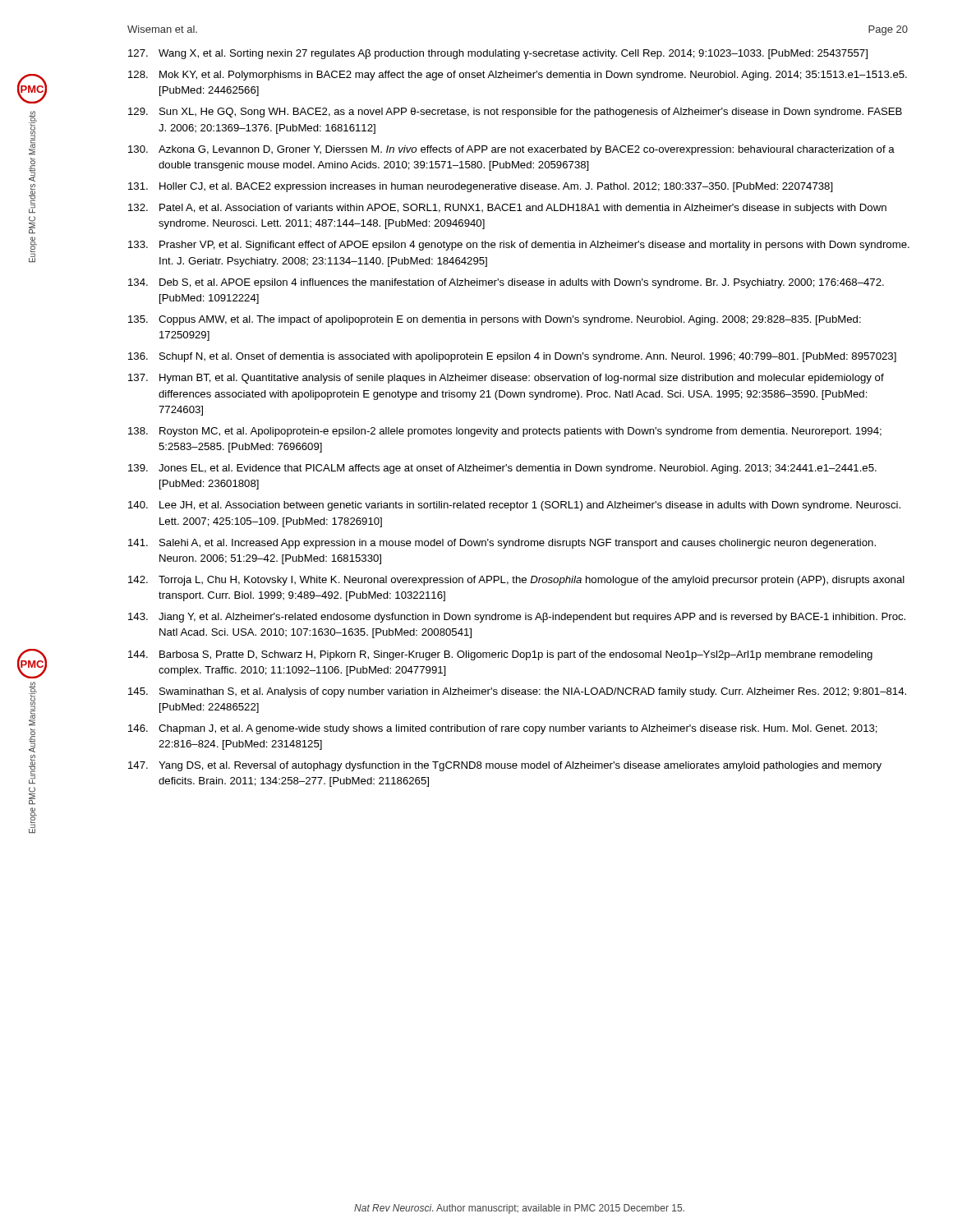This screenshot has height=1232, width=953.
Task: Locate the region starting "136. Schupf N, et al. Onset of dementia"
Action: point(512,356)
